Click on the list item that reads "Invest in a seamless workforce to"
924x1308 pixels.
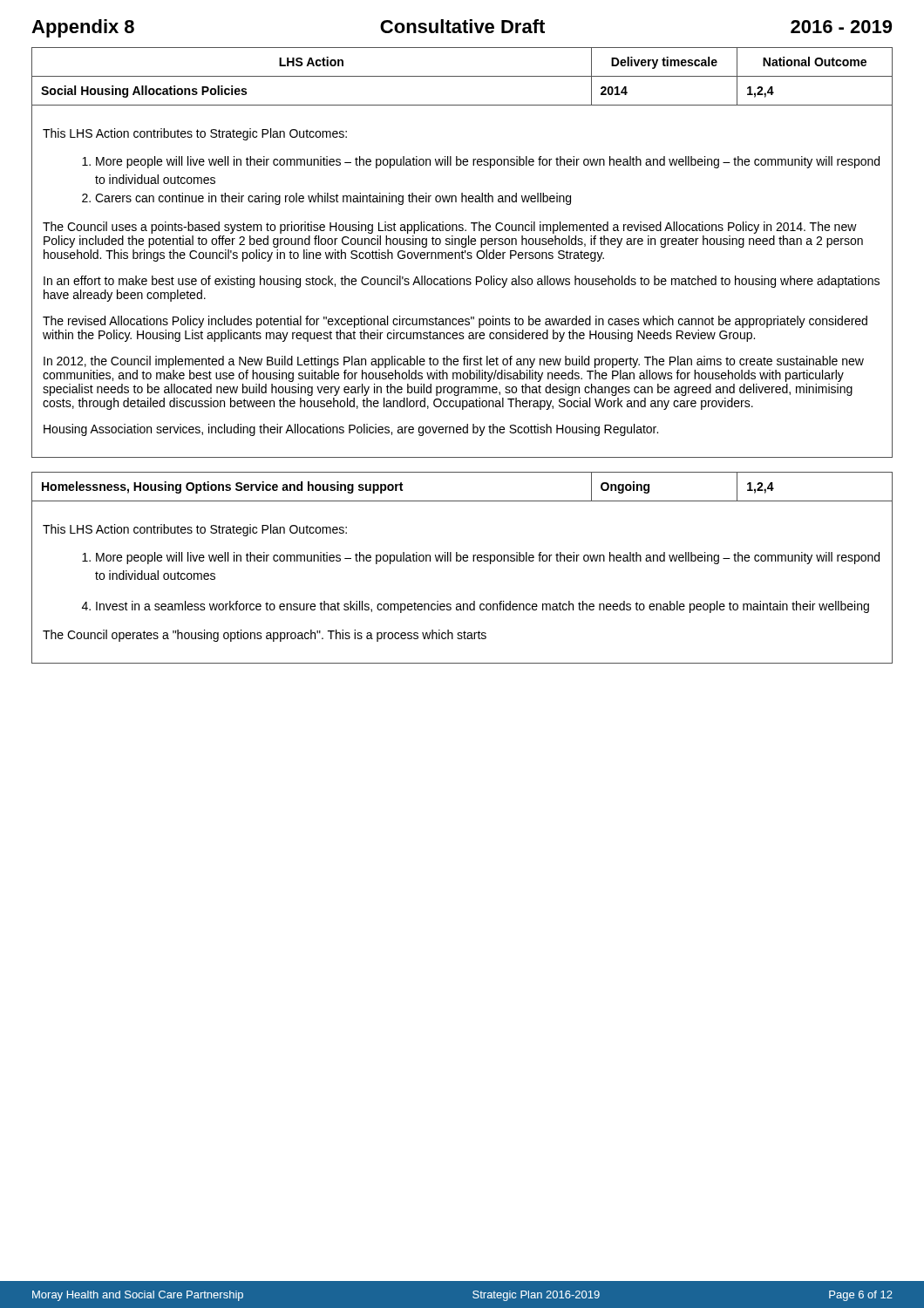coord(471,607)
